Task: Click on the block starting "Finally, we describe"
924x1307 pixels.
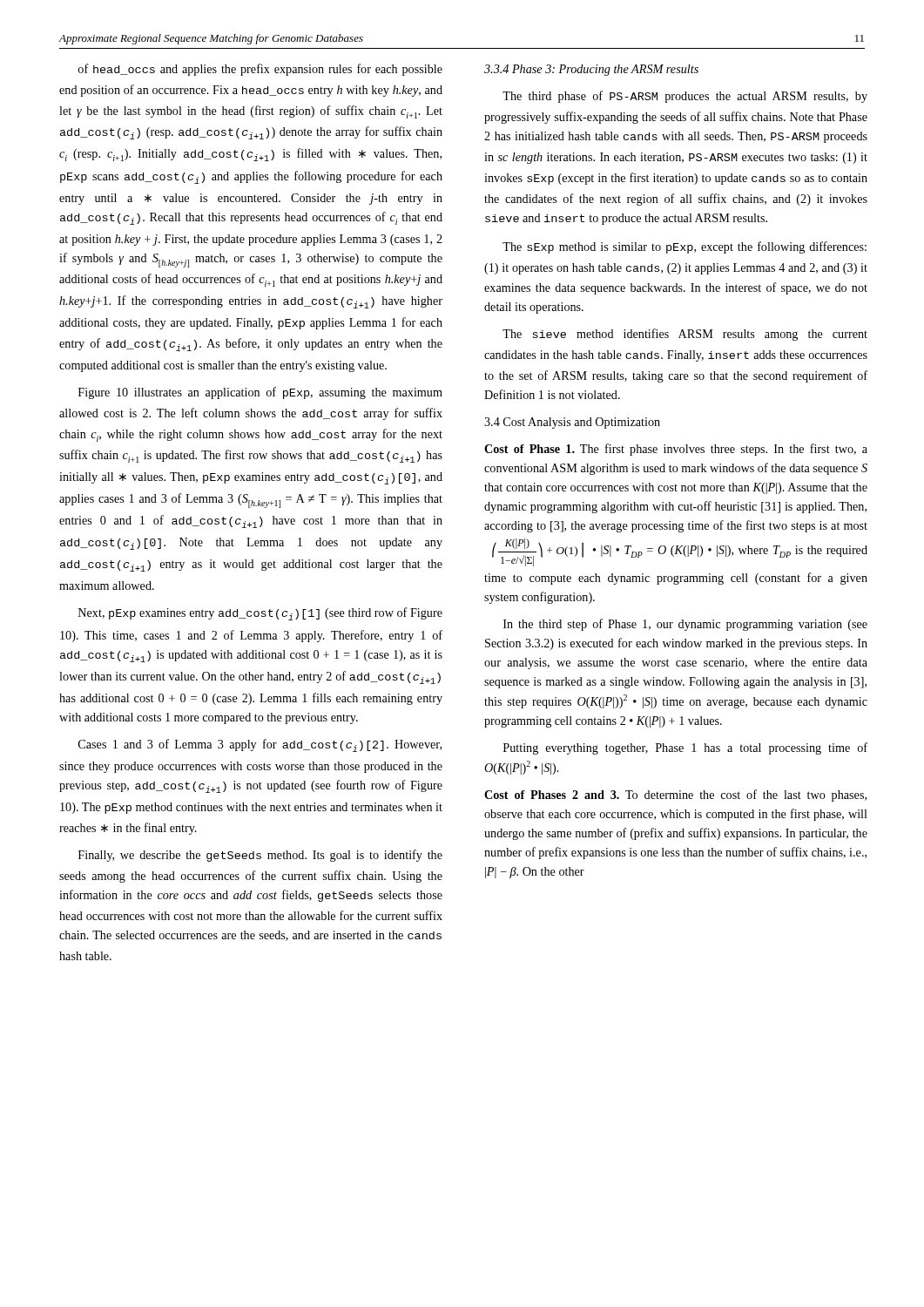Action: (251, 905)
